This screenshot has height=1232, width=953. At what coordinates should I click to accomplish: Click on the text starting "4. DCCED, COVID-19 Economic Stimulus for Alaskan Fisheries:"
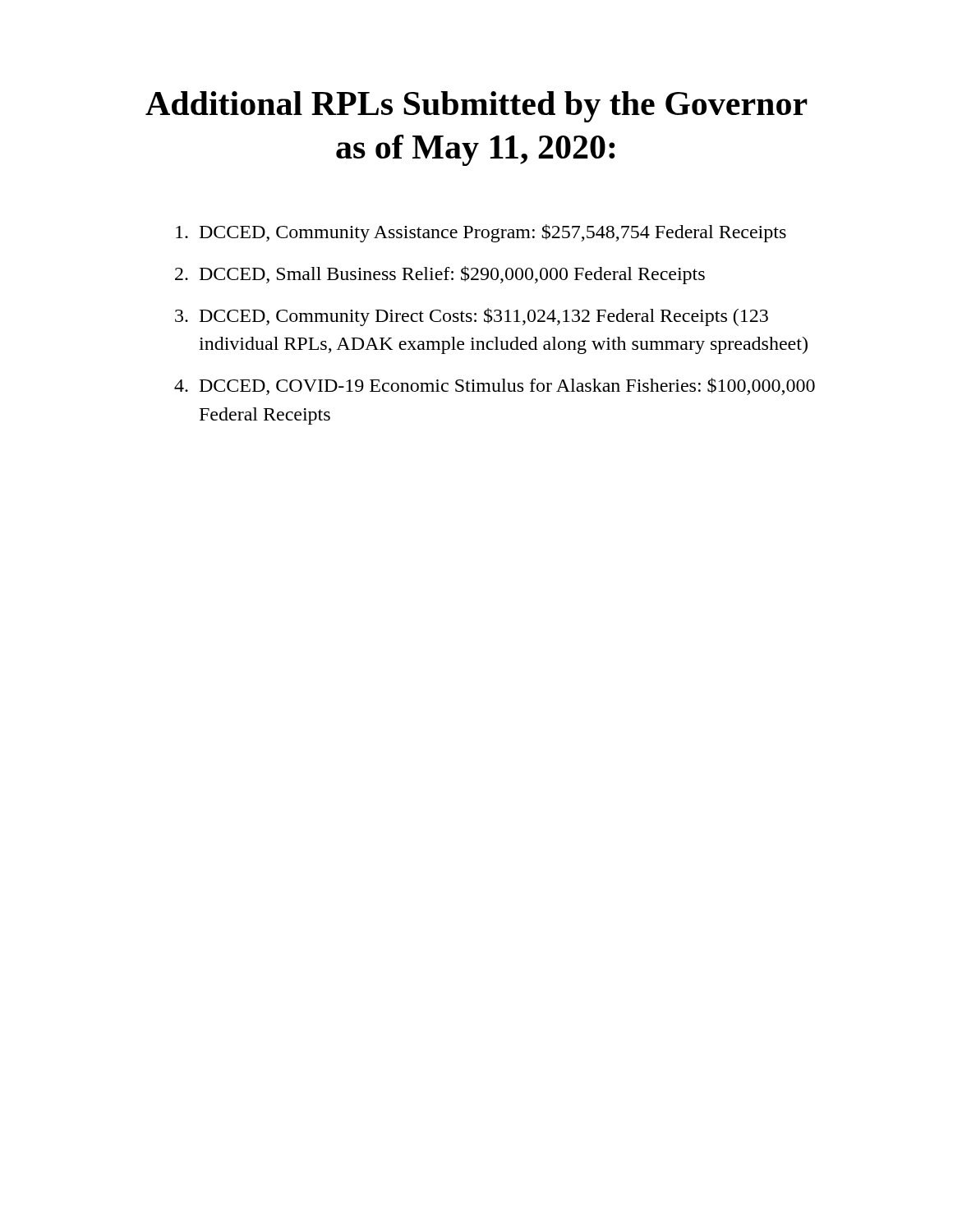click(493, 400)
